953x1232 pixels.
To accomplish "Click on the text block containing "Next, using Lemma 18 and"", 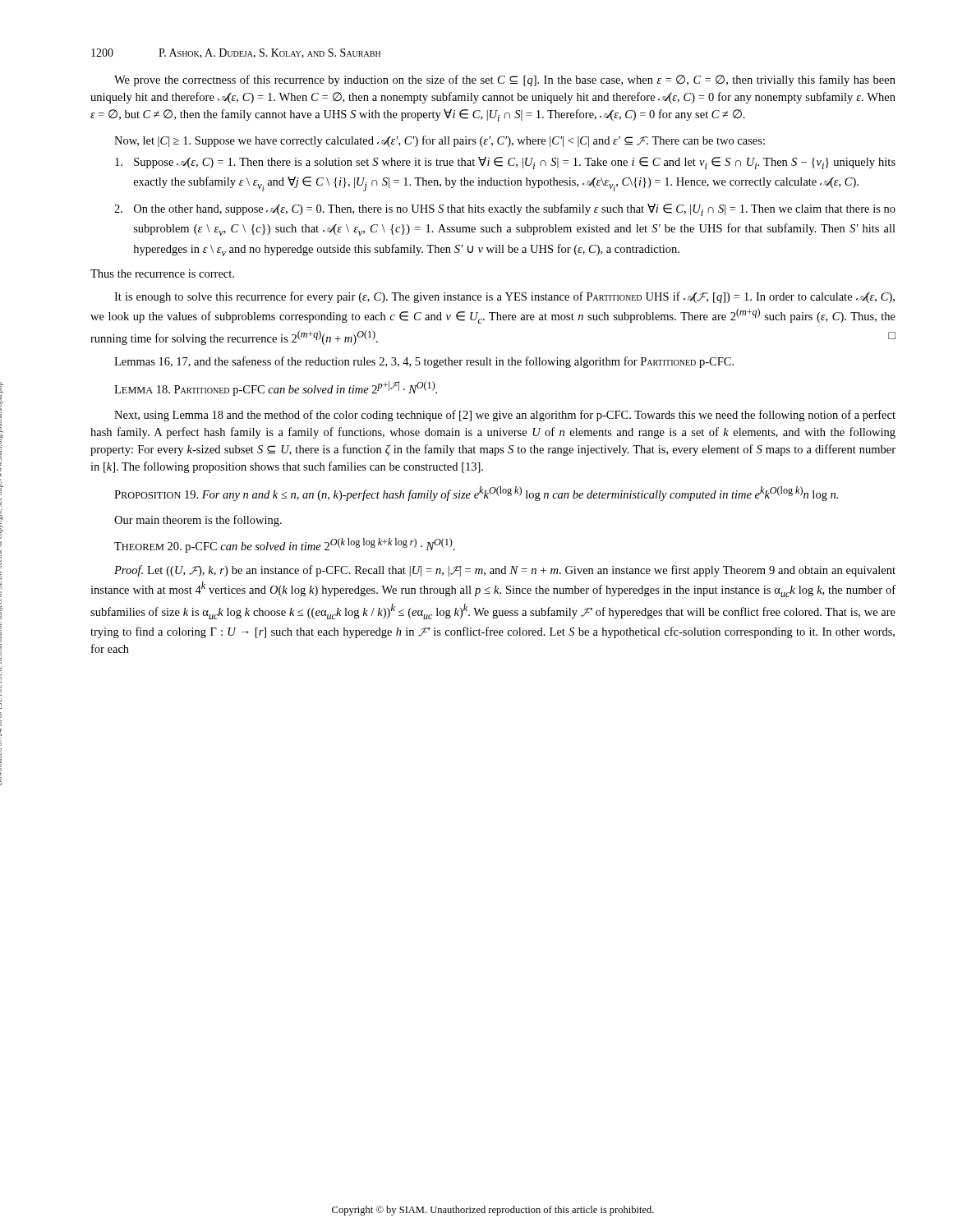I will coord(493,441).
